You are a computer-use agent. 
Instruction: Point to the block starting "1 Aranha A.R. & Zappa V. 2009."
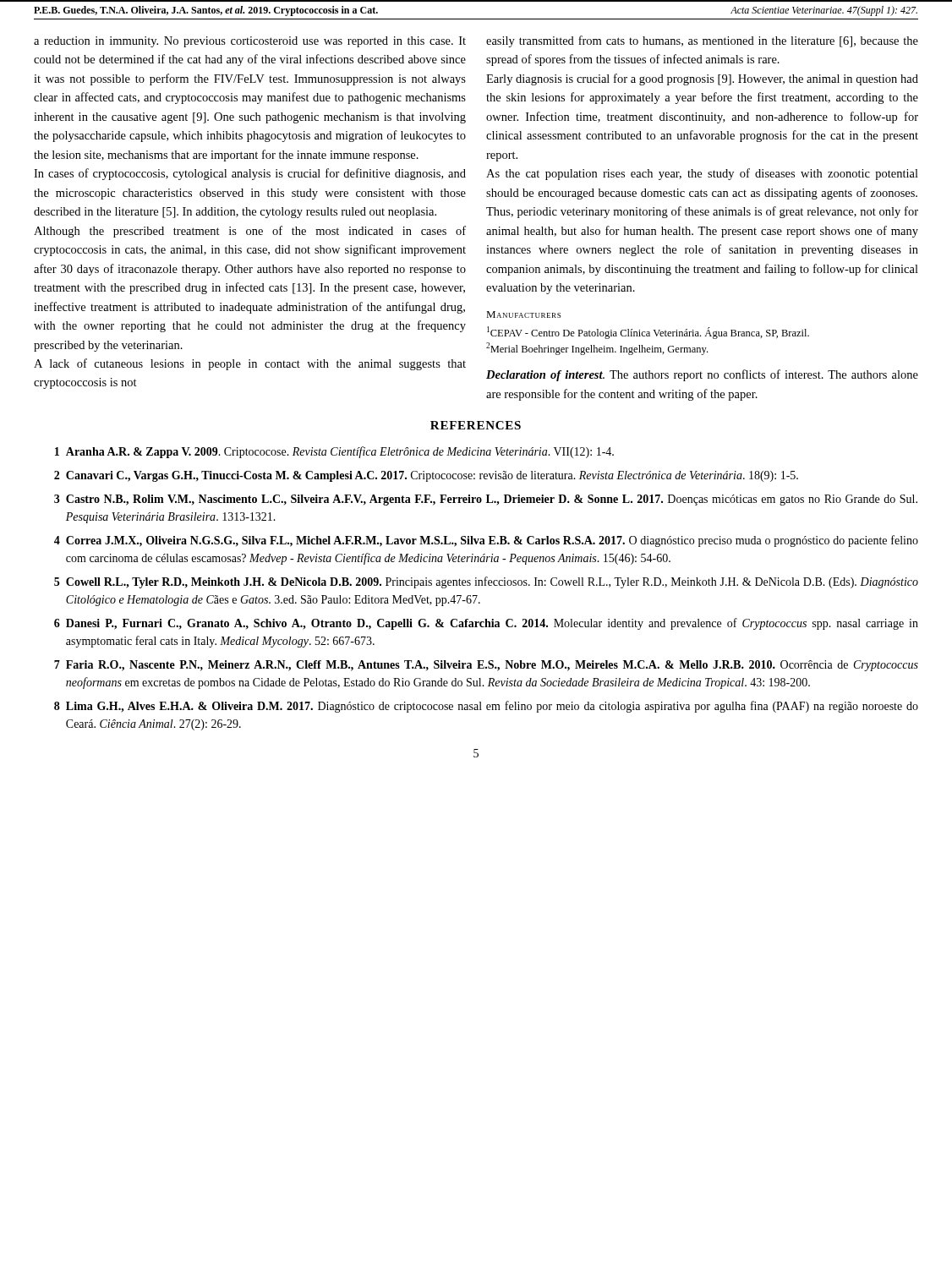(x=476, y=452)
